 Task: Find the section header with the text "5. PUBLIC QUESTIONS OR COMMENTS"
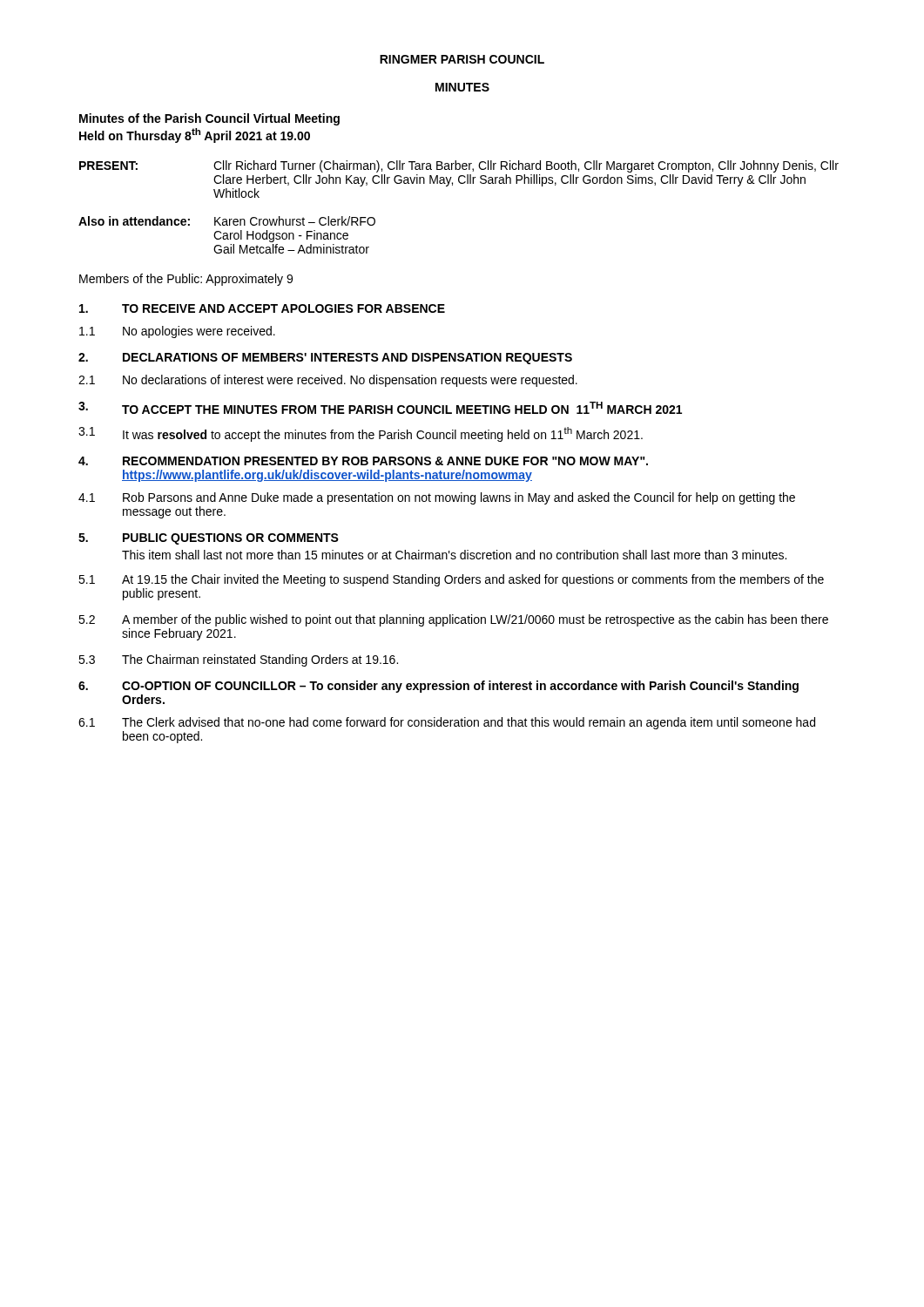209,539
